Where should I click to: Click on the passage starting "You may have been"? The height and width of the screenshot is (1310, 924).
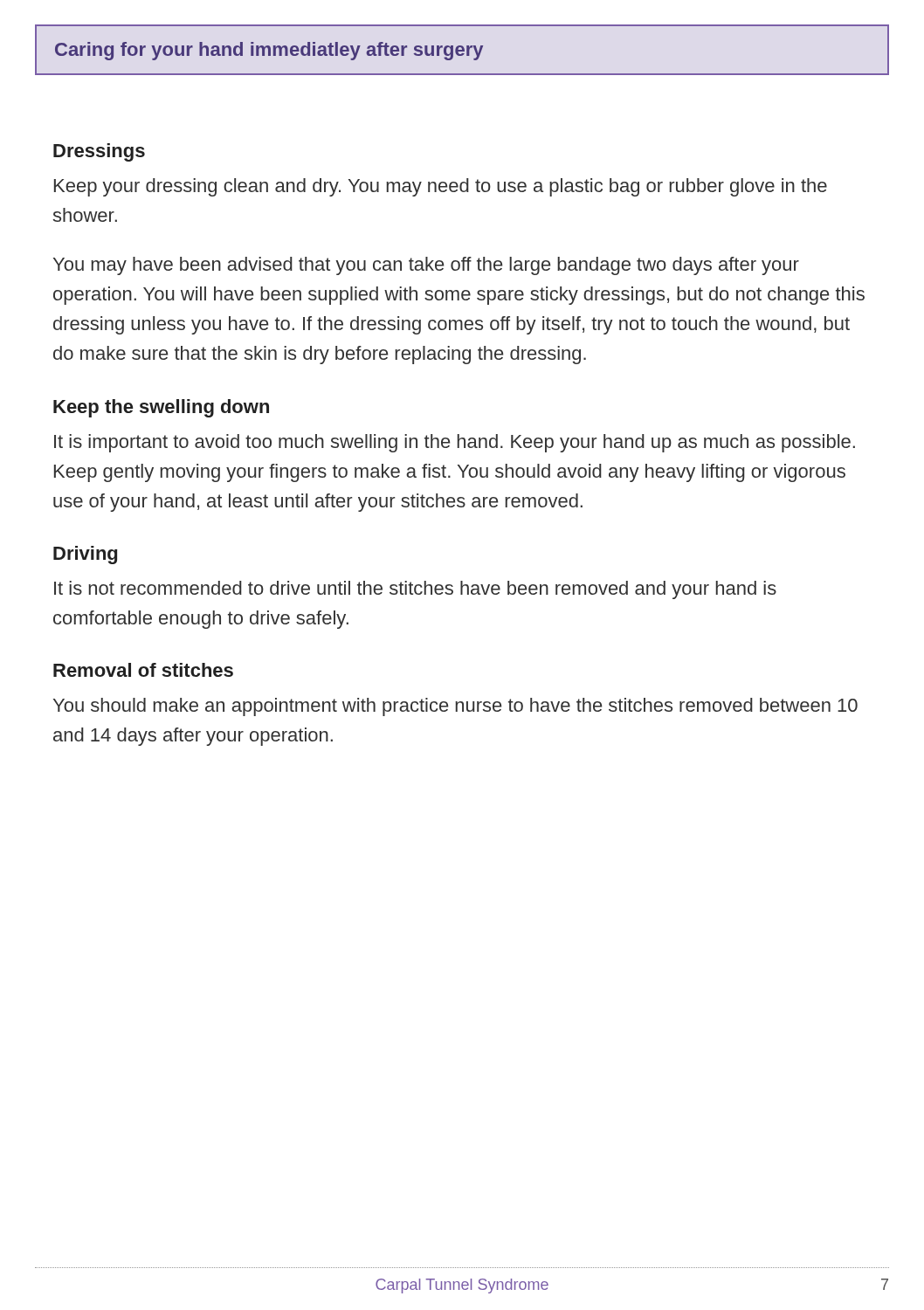pos(459,309)
